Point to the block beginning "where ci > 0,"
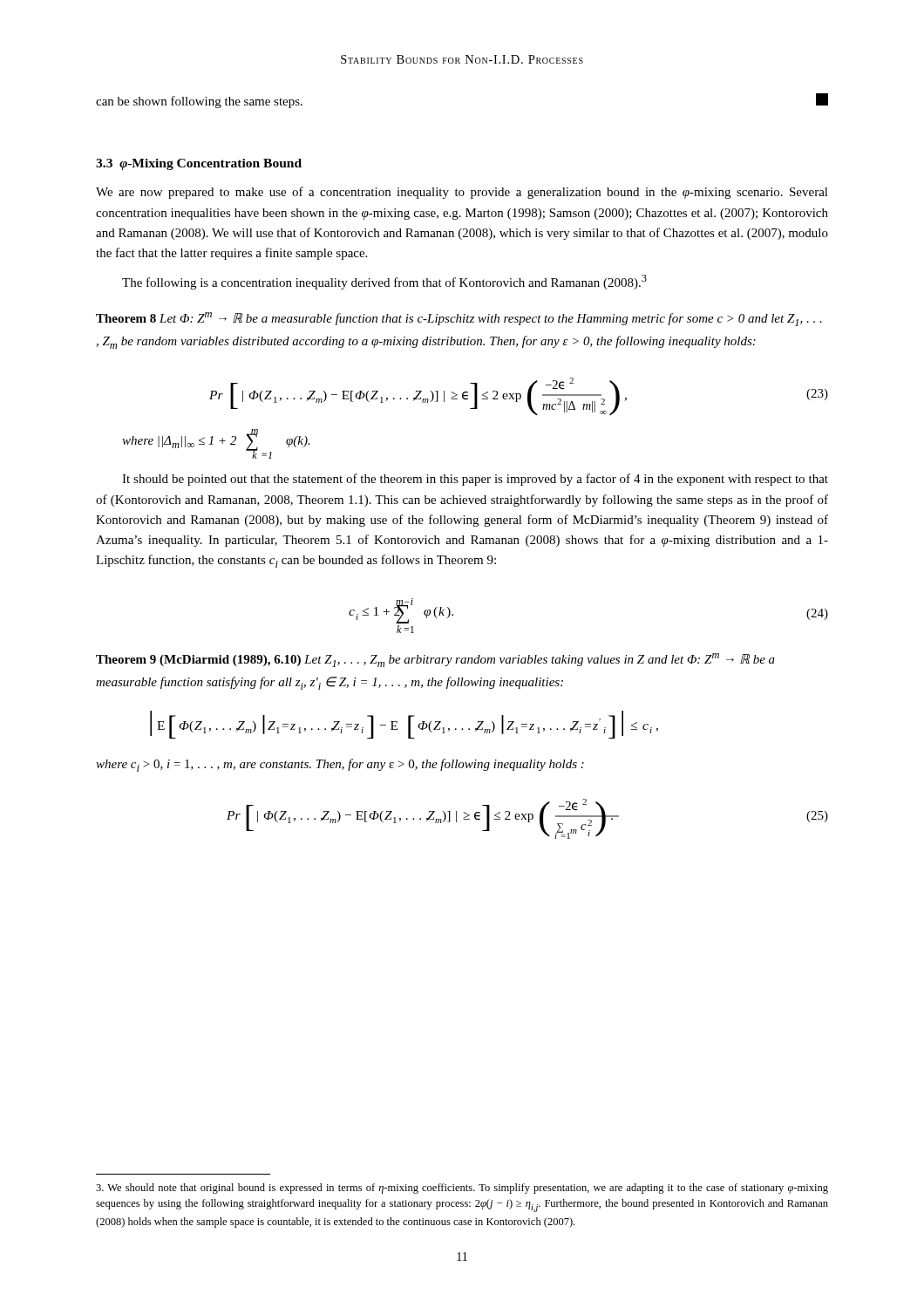Image resolution: width=924 pixels, height=1308 pixels. point(340,766)
